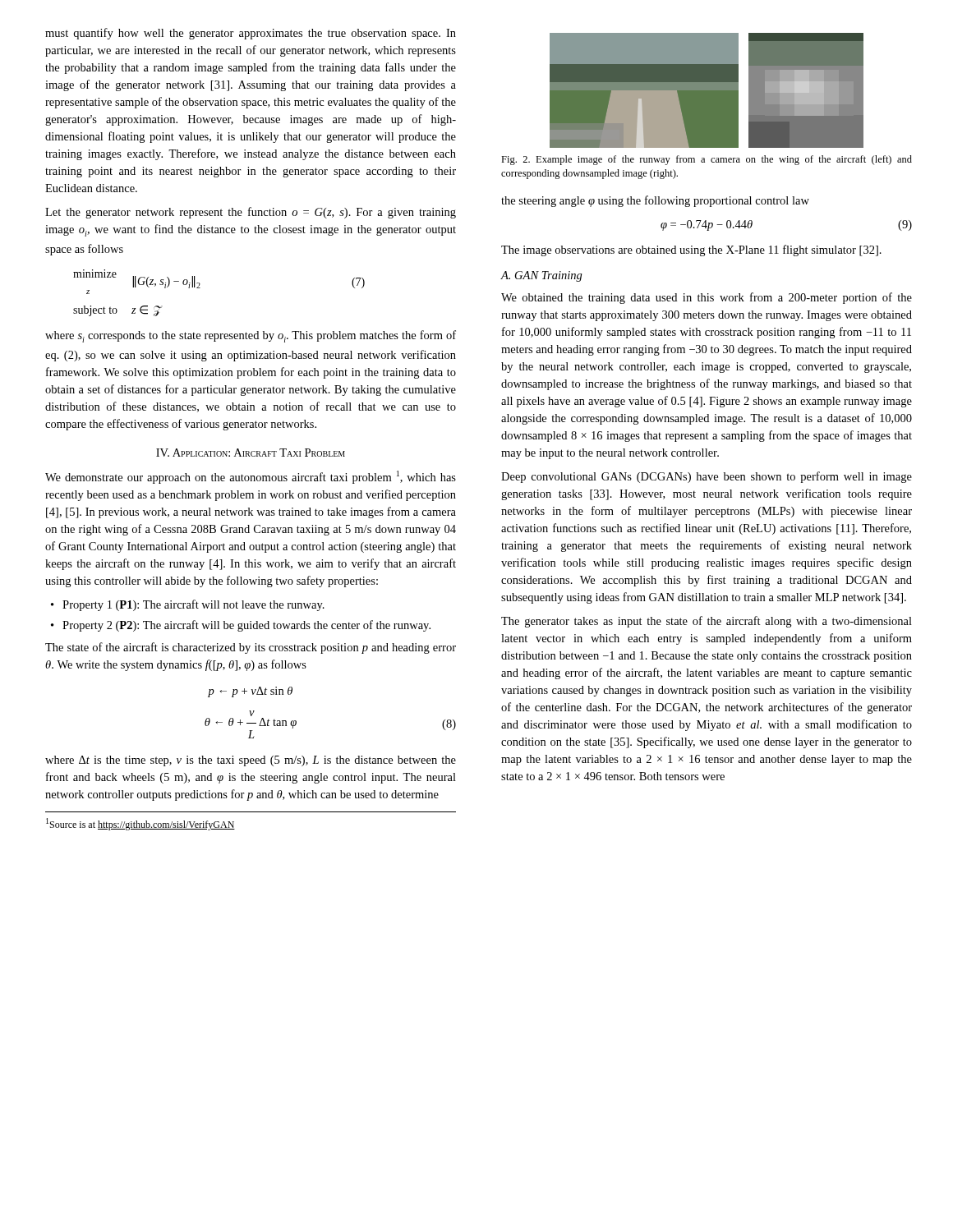Viewport: 953px width, 1232px height.
Task: Select the passage starting "The generator takes"
Action: pos(707,699)
